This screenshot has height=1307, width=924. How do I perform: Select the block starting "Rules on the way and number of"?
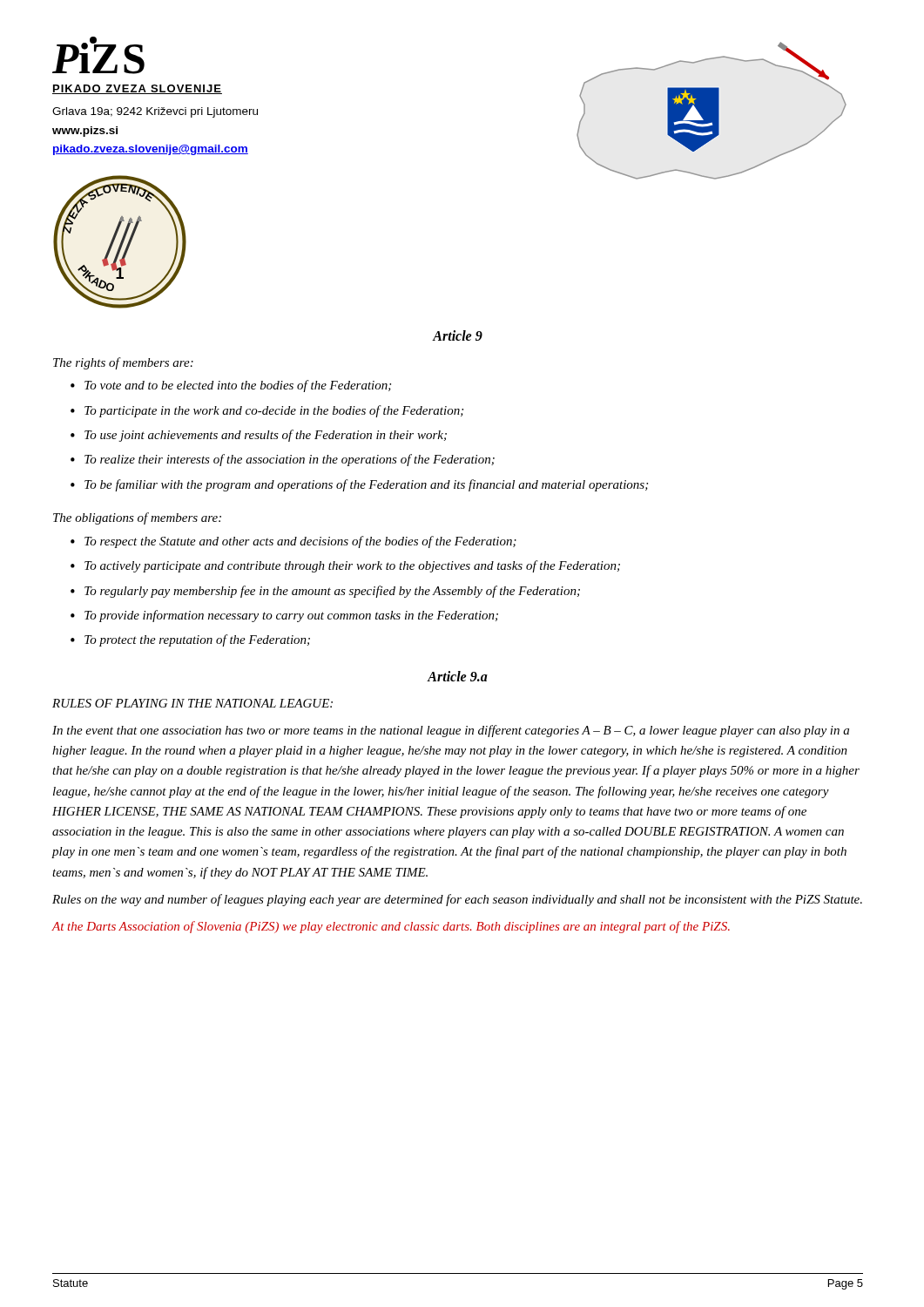(x=458, y=899)
